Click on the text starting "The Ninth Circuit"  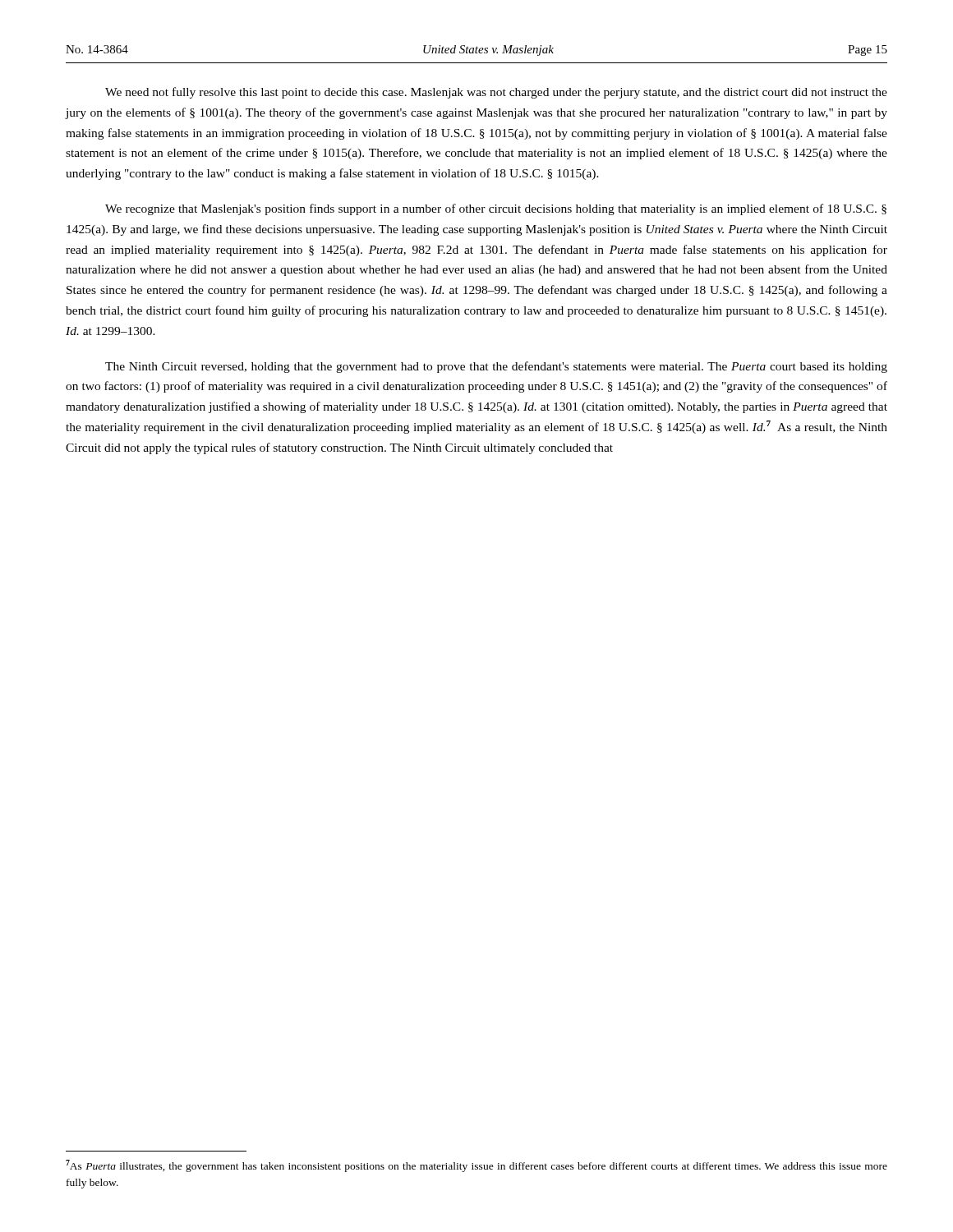coord(476,406)
